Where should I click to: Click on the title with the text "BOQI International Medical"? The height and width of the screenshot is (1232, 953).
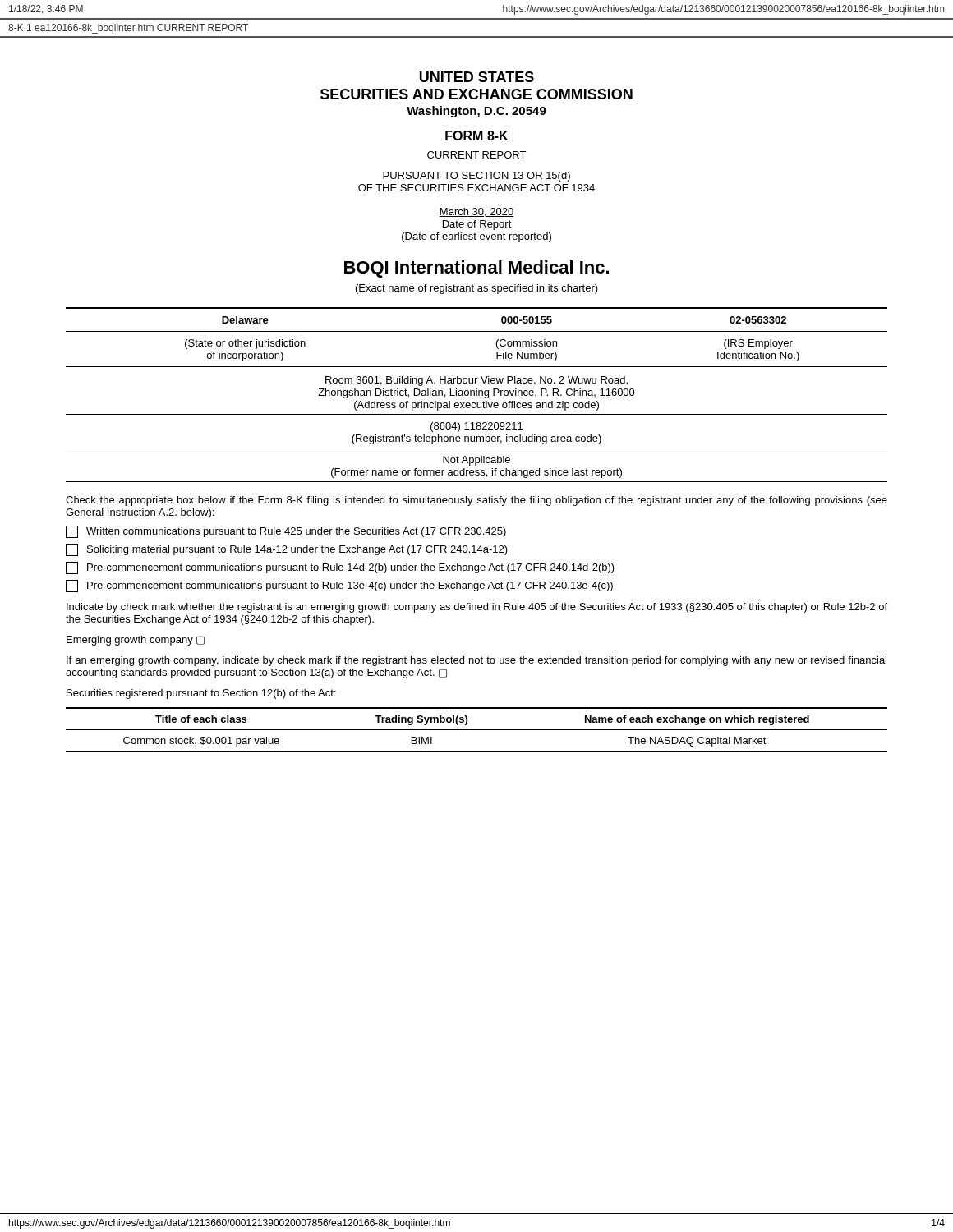pyautogui.click(x=476, y=267)
